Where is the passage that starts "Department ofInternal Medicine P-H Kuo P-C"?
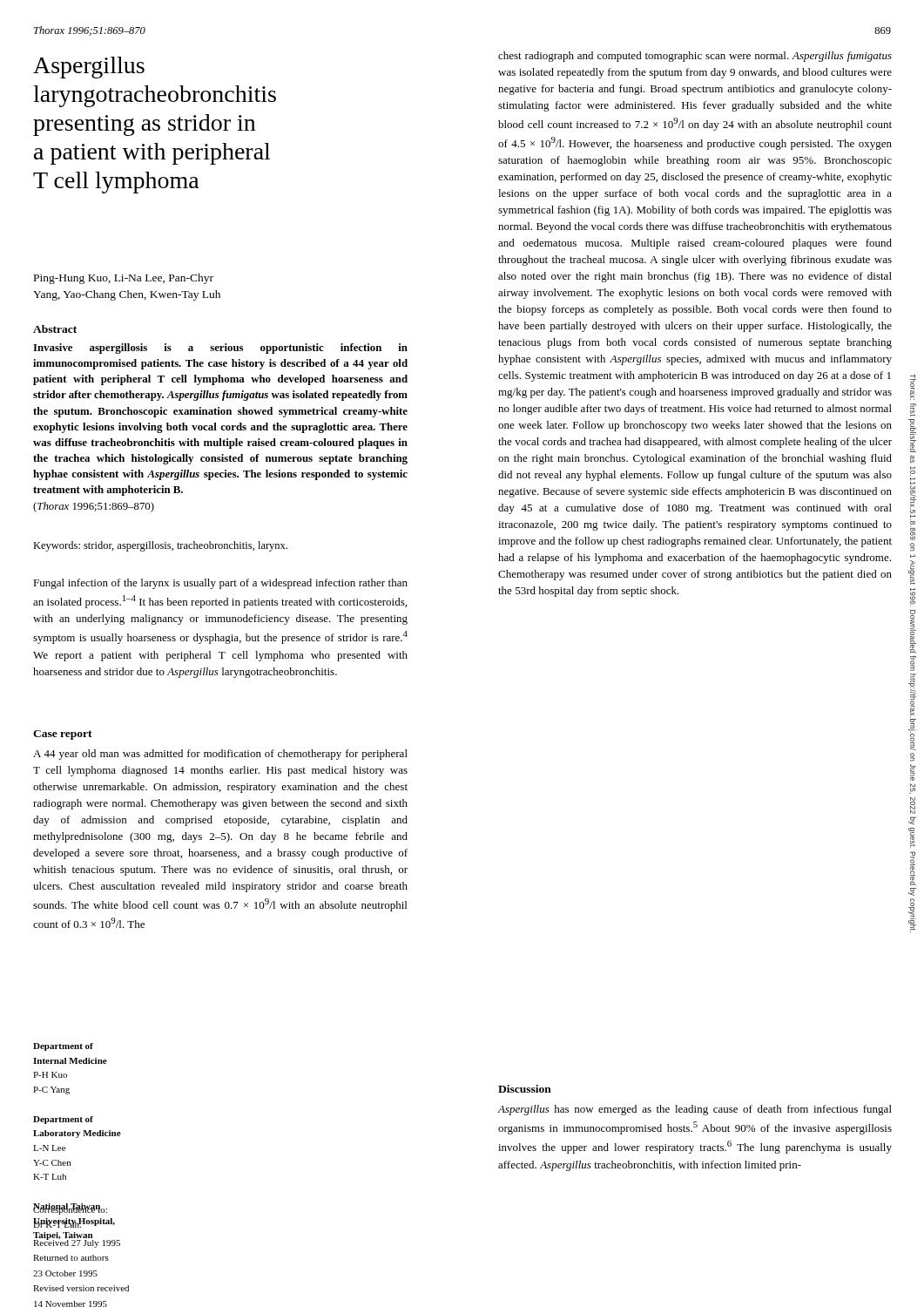This screenshot has height=1307, width=924. pos(77,1140)
